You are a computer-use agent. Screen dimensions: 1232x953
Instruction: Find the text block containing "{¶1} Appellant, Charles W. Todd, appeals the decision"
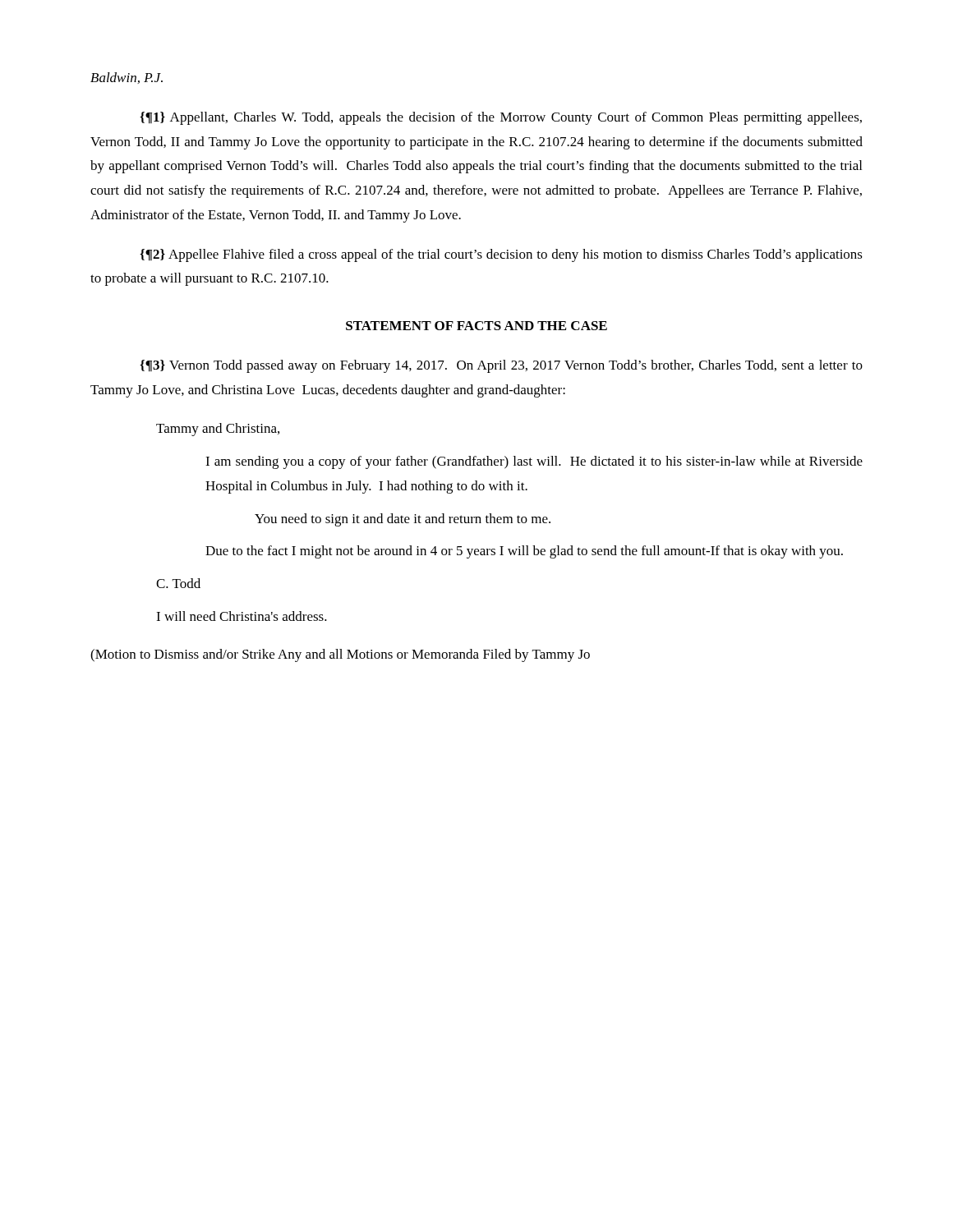coord(476,166)
